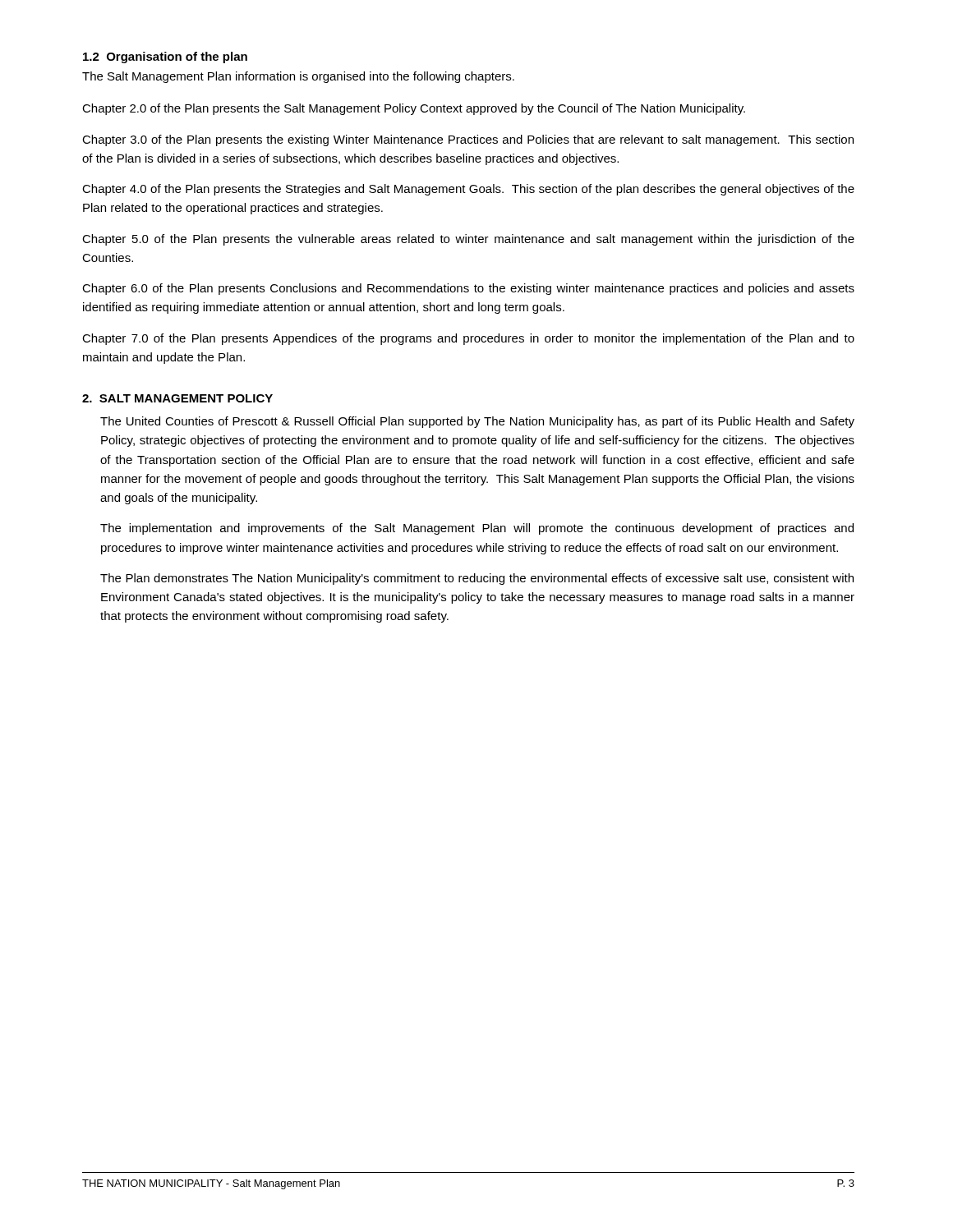This screenshot has width=953, height=1232.
Task: Where is the passage that starts "The United Counties of Prescott & Russell Official"?
Action: point(477,459)
